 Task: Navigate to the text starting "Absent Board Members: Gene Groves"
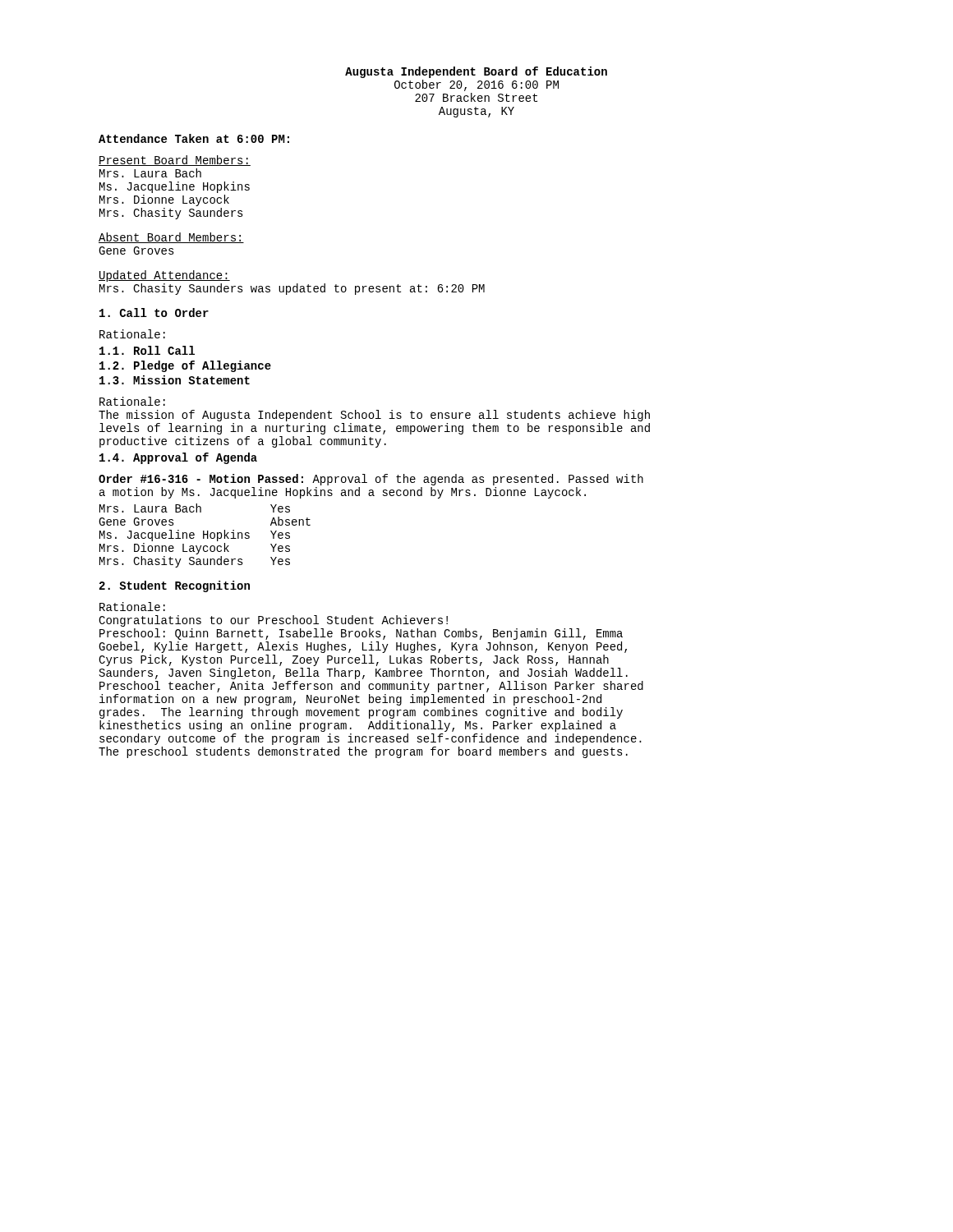[x=171, y=245]
